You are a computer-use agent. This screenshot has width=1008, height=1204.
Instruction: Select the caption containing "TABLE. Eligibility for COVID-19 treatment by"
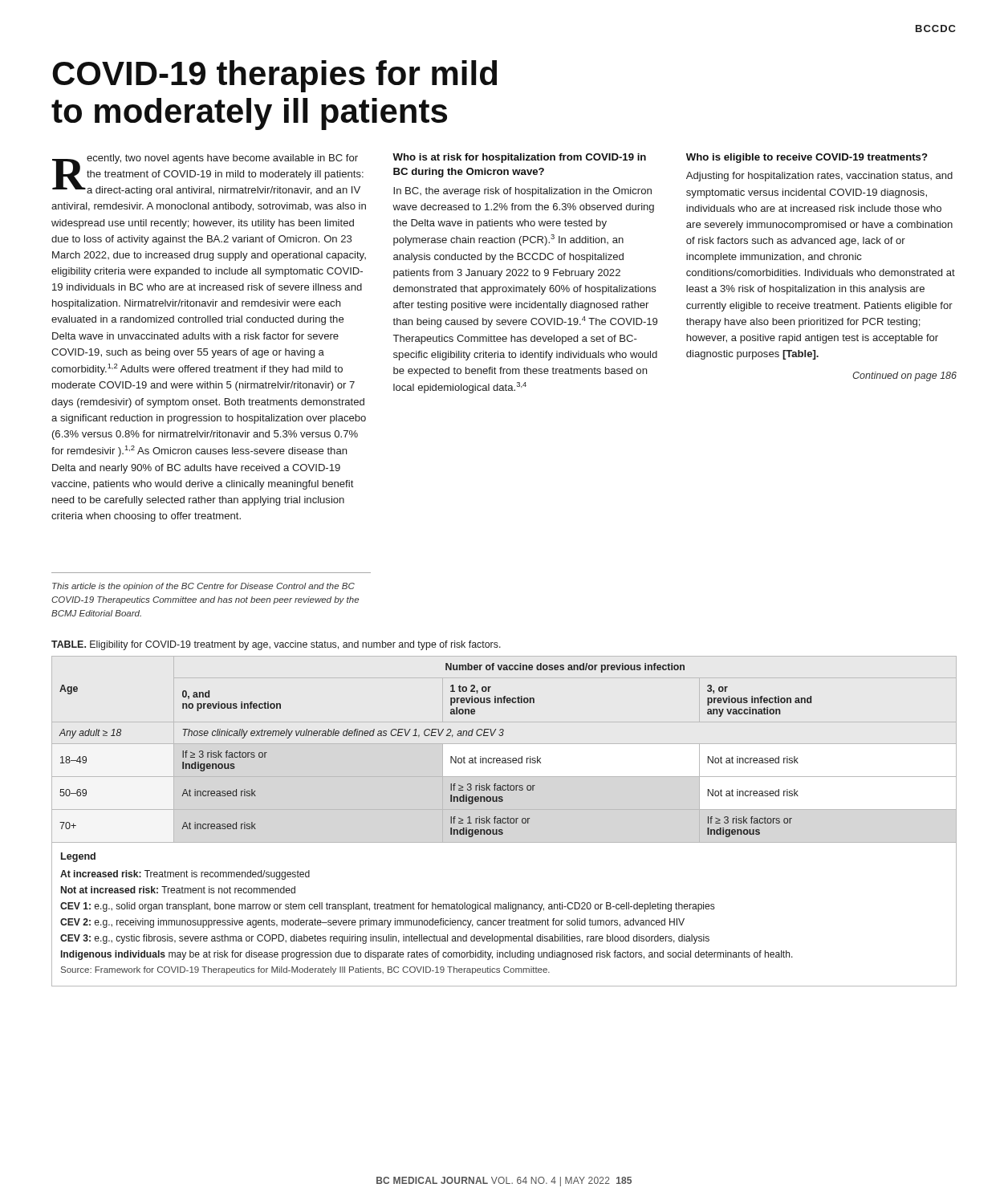[x=276, y=645]
